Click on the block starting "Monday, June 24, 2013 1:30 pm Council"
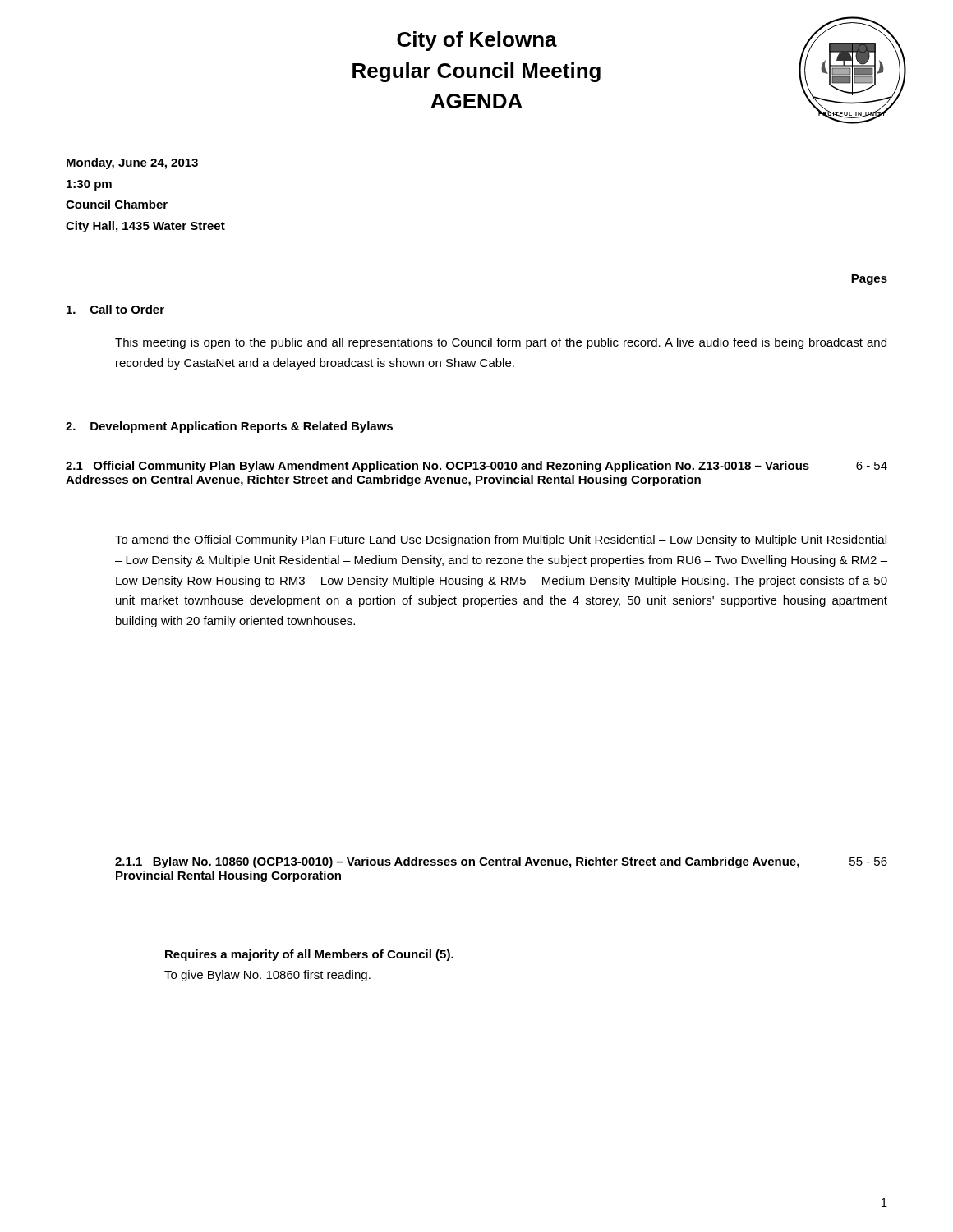Viewport: 953px width, 1232px height. point(145,194)
